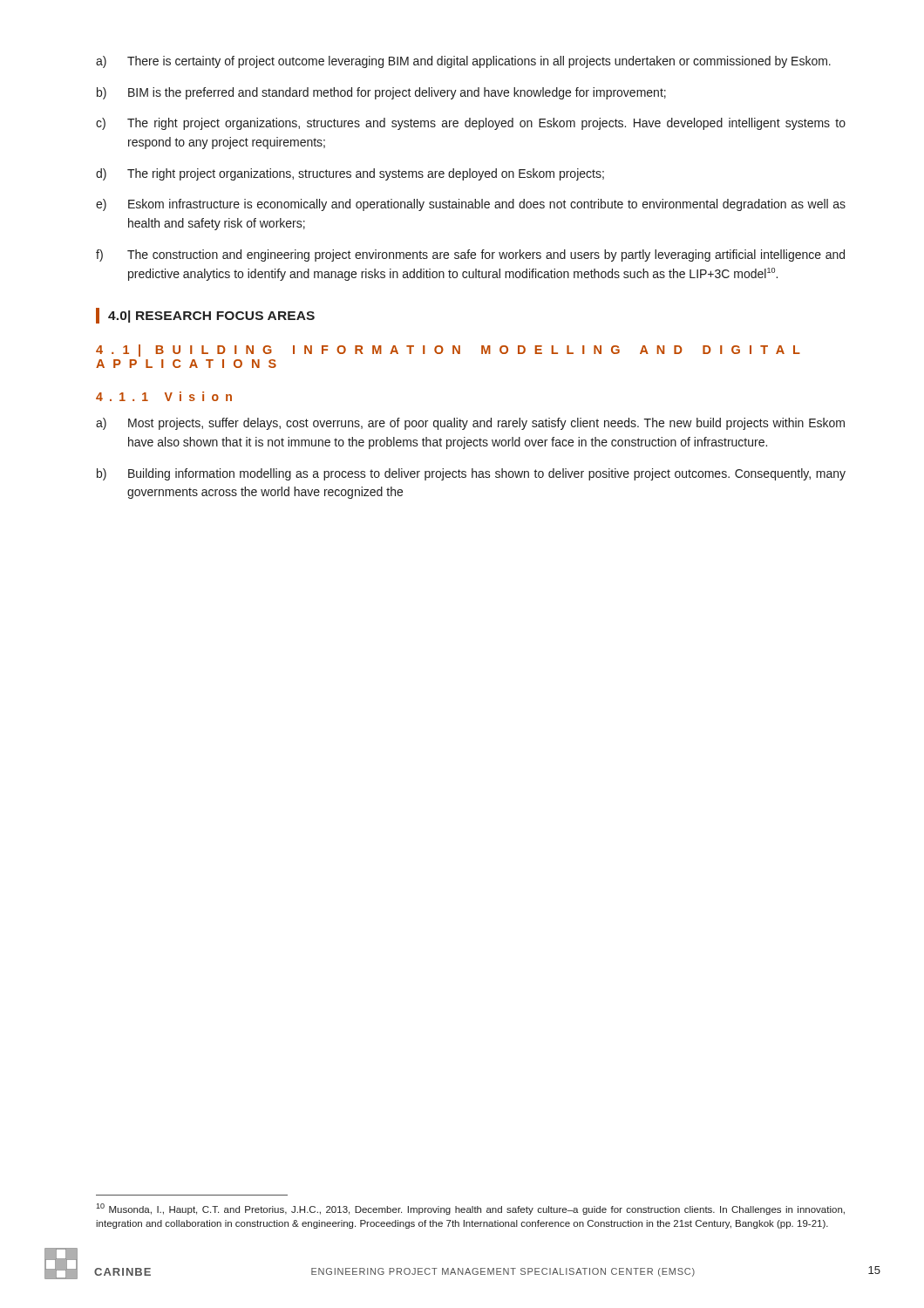Click on the block starting "b) BIM is"
The width and height of the screenshot is (924, 1308).
[471, 93]
